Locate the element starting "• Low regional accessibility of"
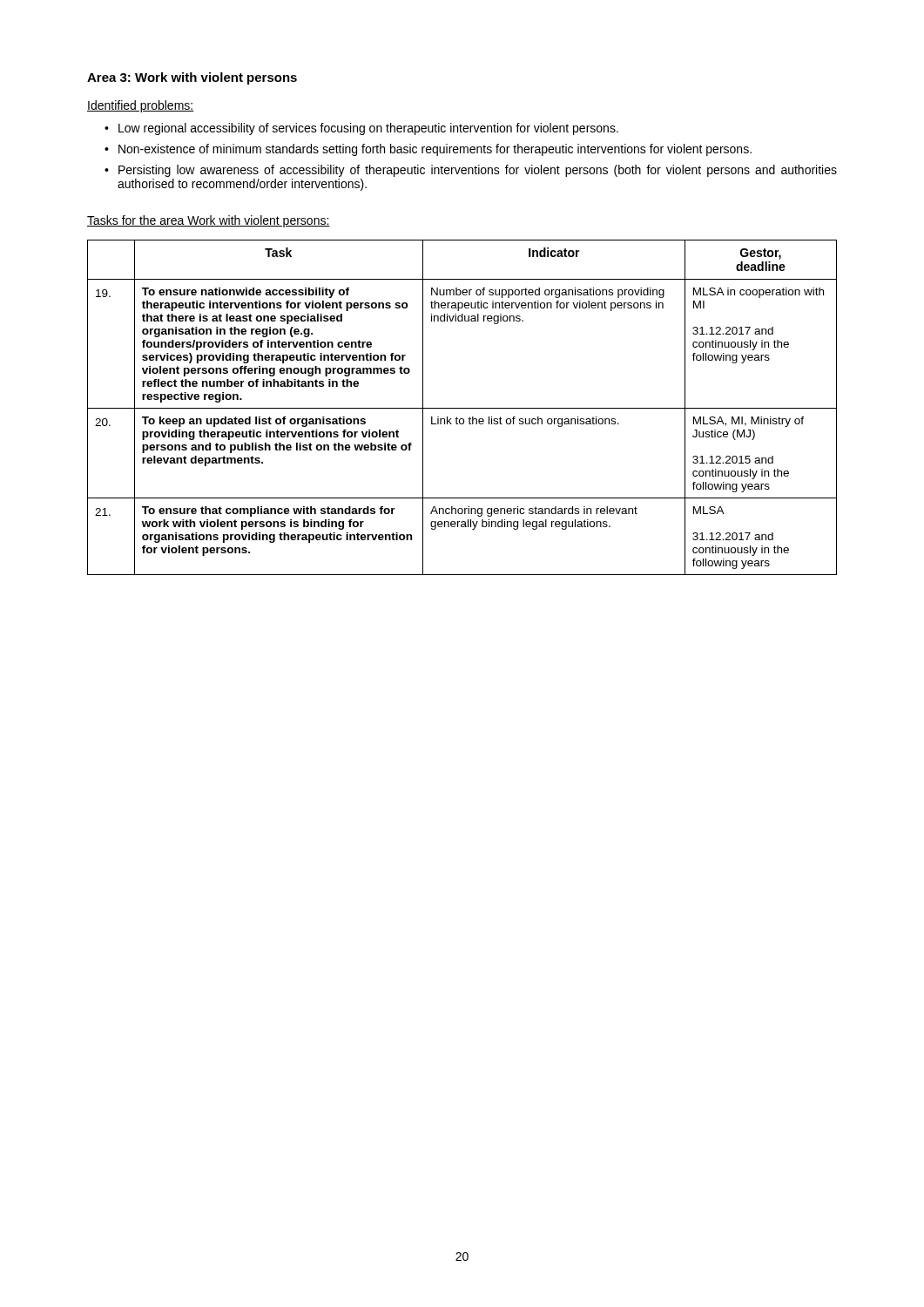 471,128
